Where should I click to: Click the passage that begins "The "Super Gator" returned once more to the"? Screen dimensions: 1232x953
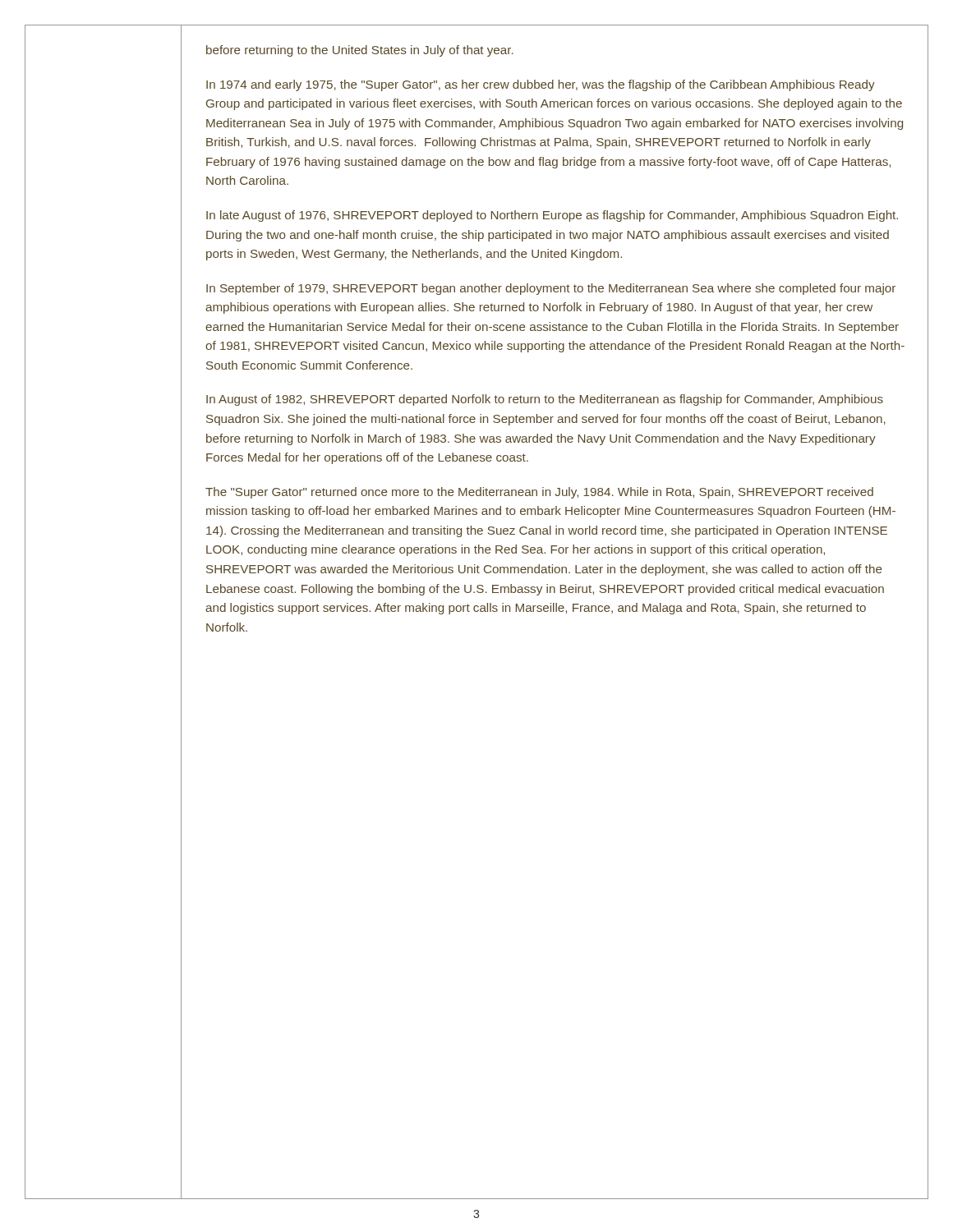tap(551, 559)
